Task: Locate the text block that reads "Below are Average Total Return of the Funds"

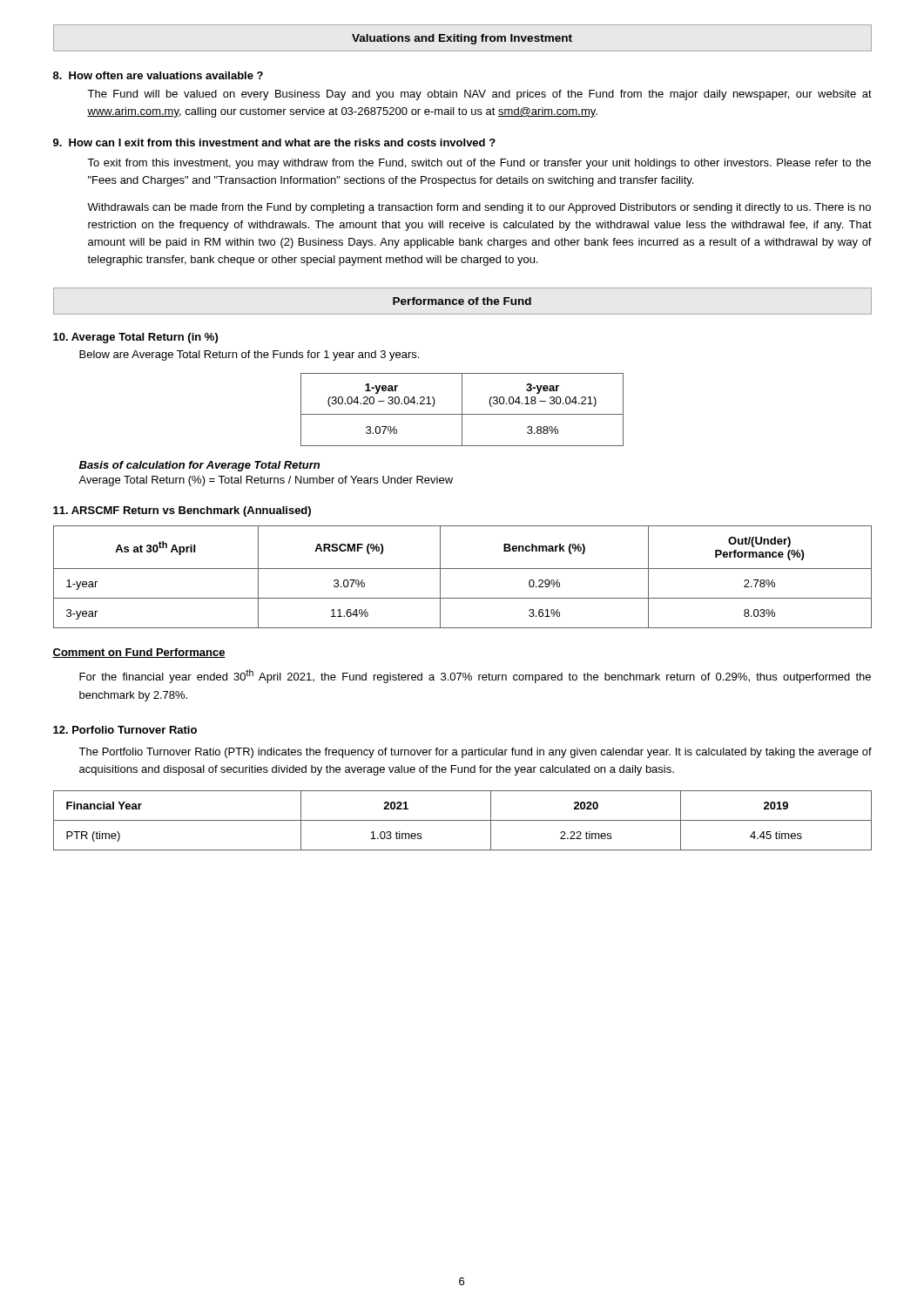Action: [x=249, y=354]
